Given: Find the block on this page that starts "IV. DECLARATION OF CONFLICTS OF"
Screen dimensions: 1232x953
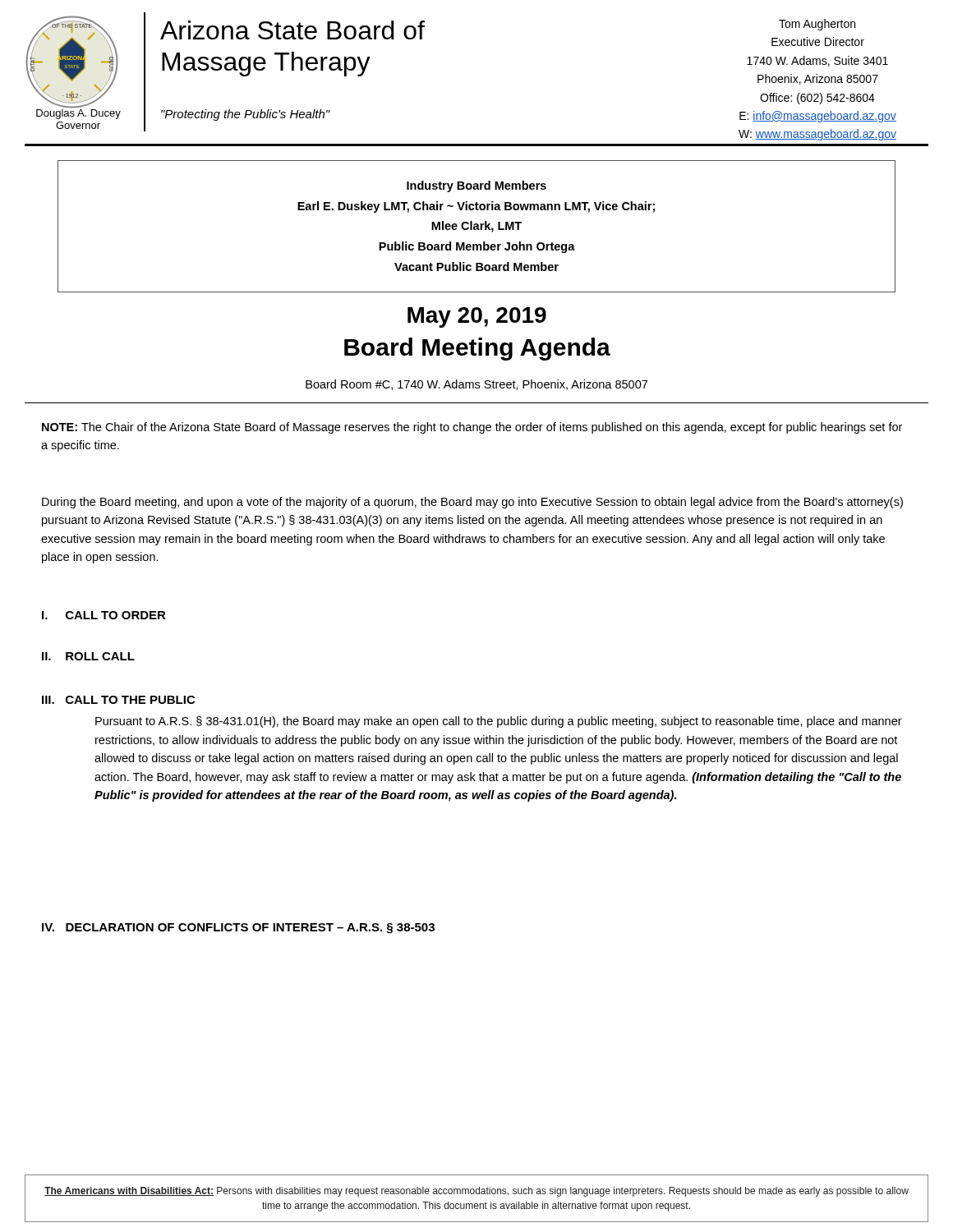Looking at the screenshot, I should point(238,927).
